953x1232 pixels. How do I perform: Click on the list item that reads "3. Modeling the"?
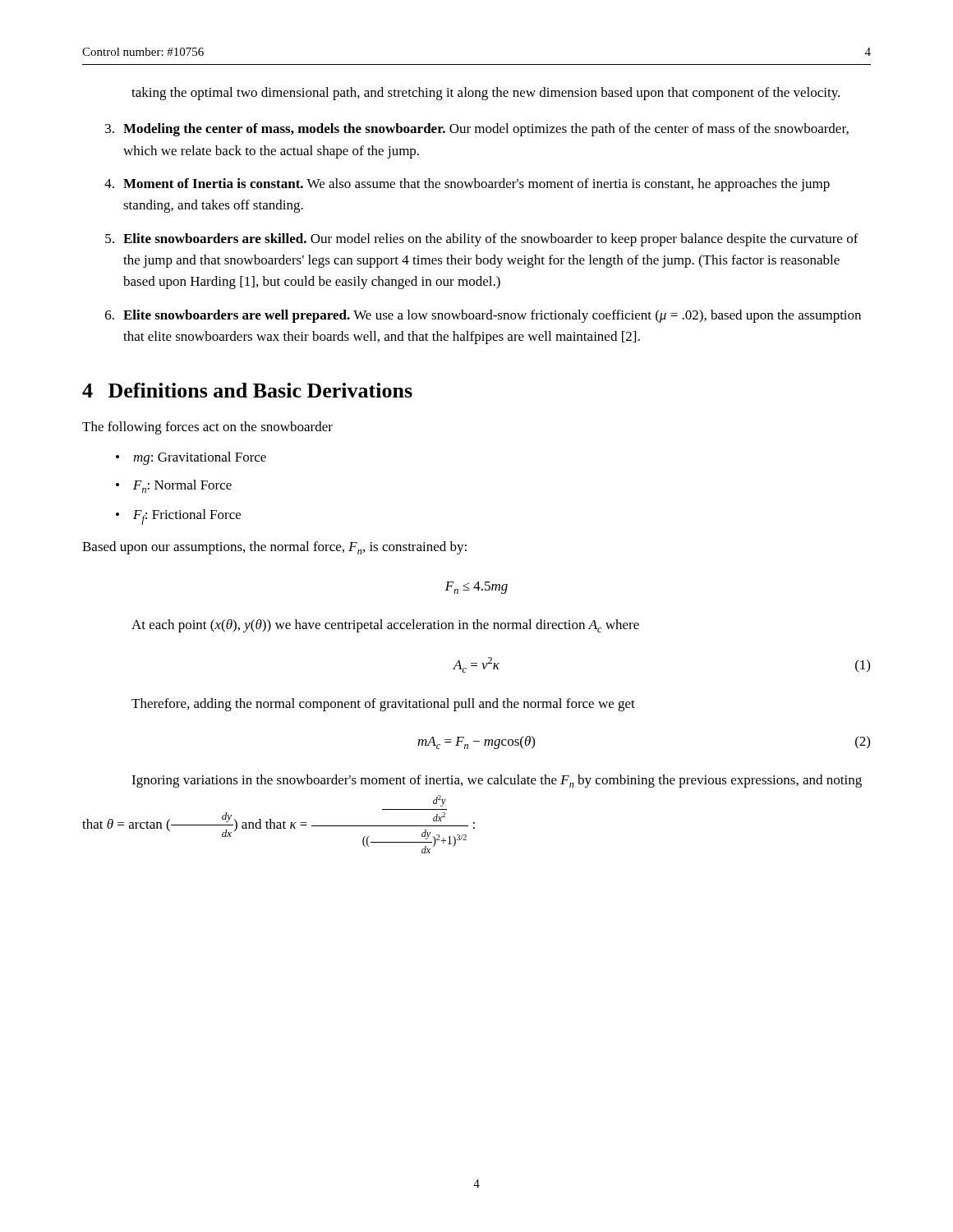click(476, 140)
